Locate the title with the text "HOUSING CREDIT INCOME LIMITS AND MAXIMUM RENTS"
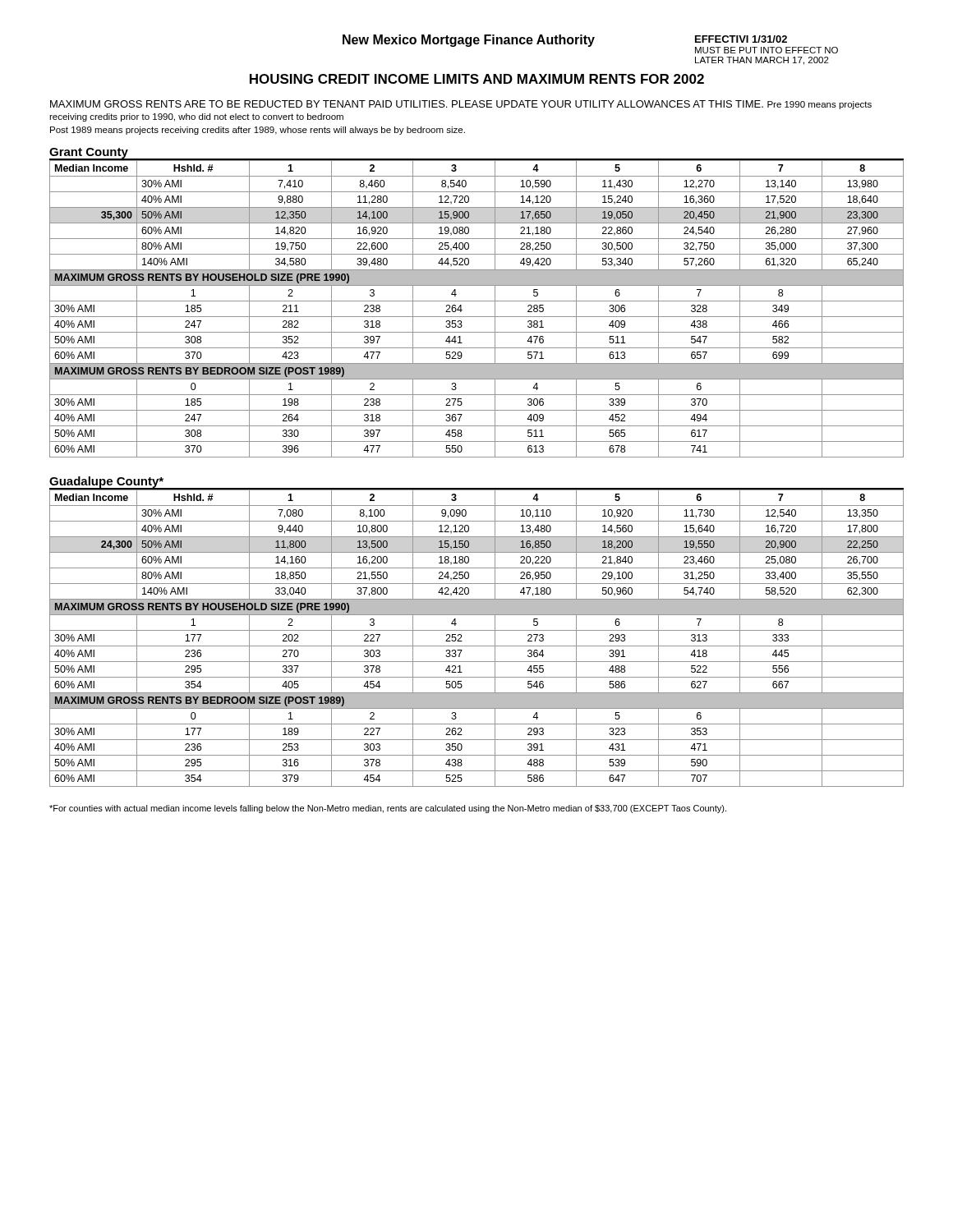The image size is (953, 1232). pyautogui.click(x=476, y=79)
